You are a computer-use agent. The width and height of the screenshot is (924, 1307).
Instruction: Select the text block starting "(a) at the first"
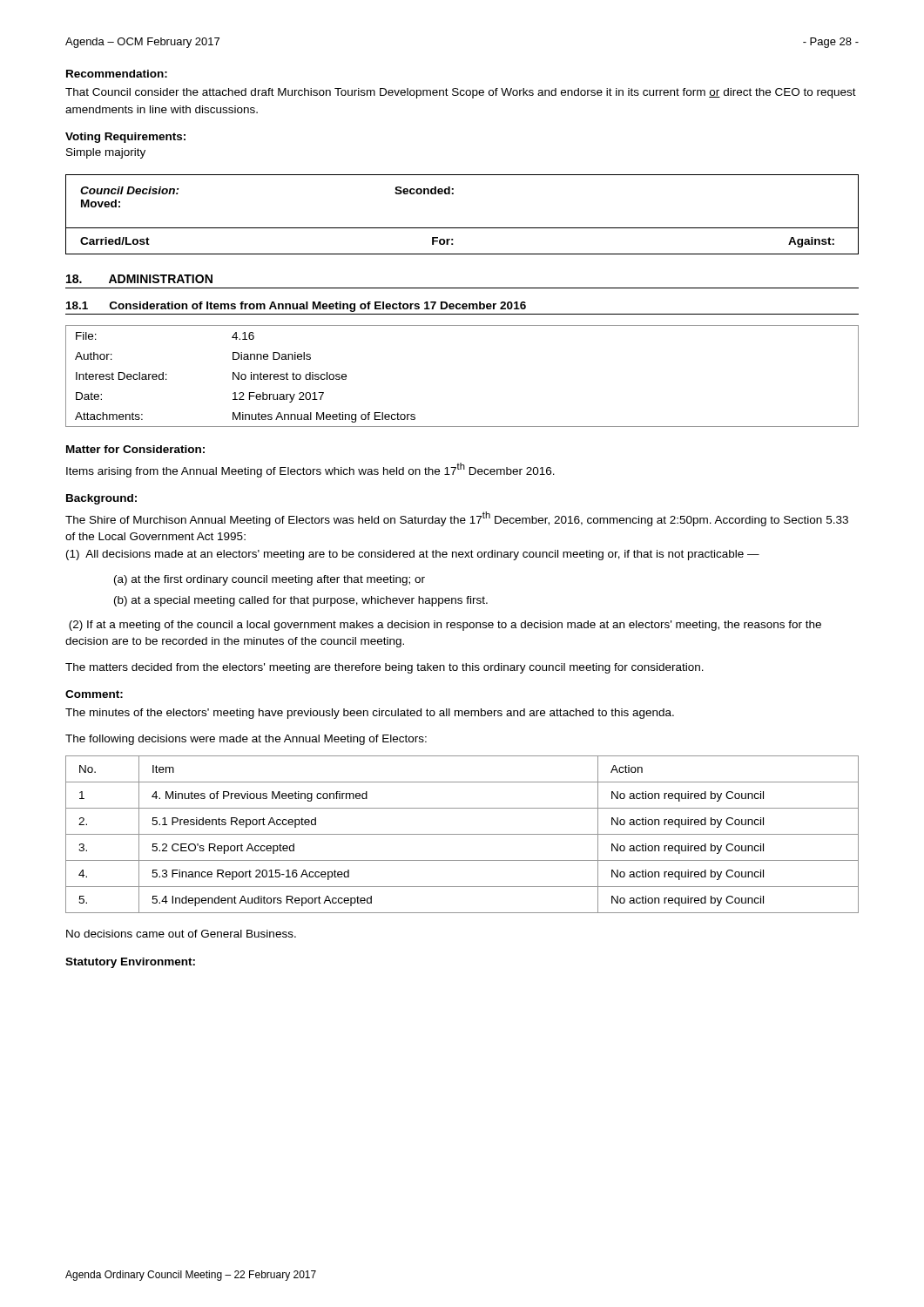pyautogui.click(x=269, y=579)
